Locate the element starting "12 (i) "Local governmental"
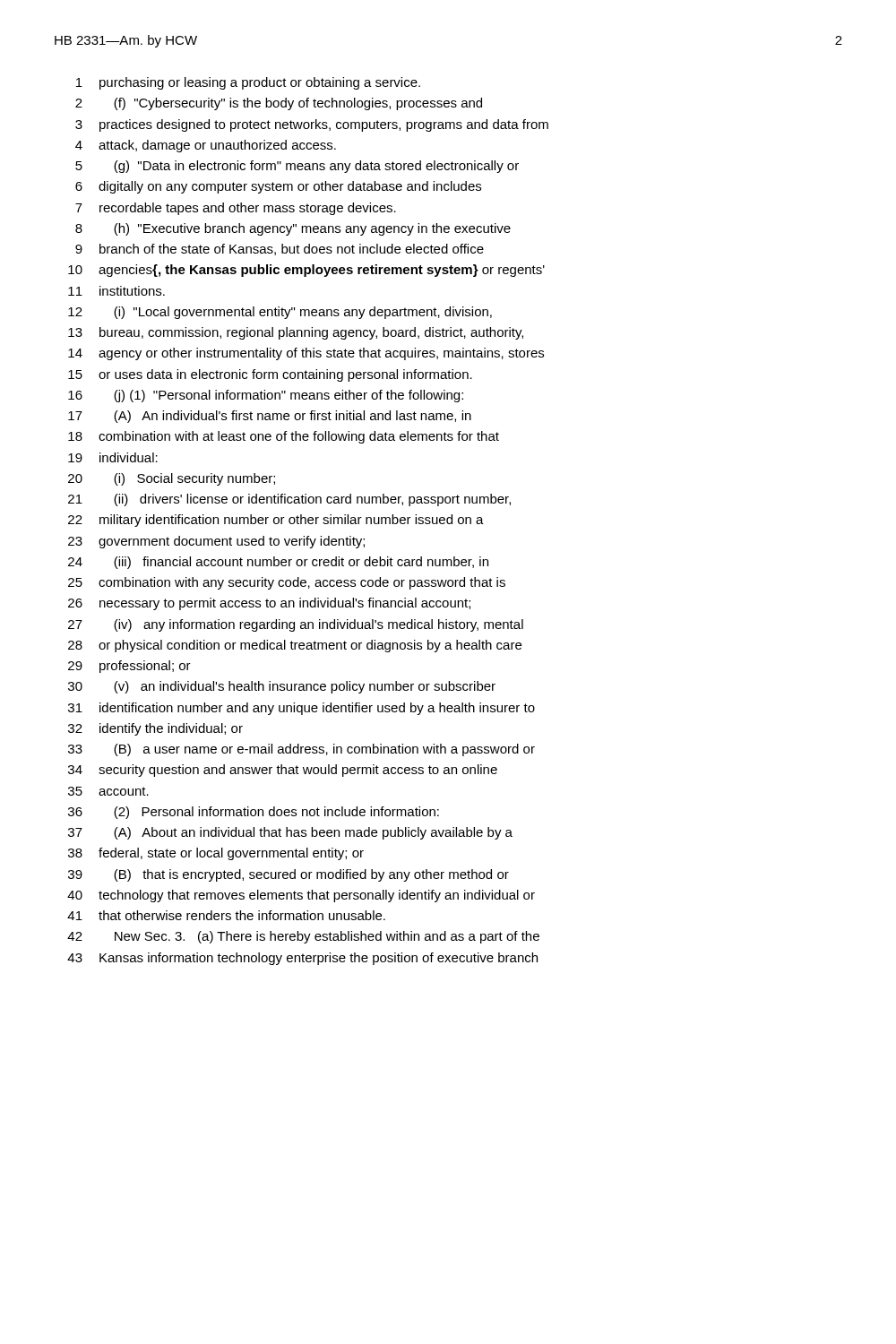The width and height of the screenshot is (896, 1344). [448, 311]
